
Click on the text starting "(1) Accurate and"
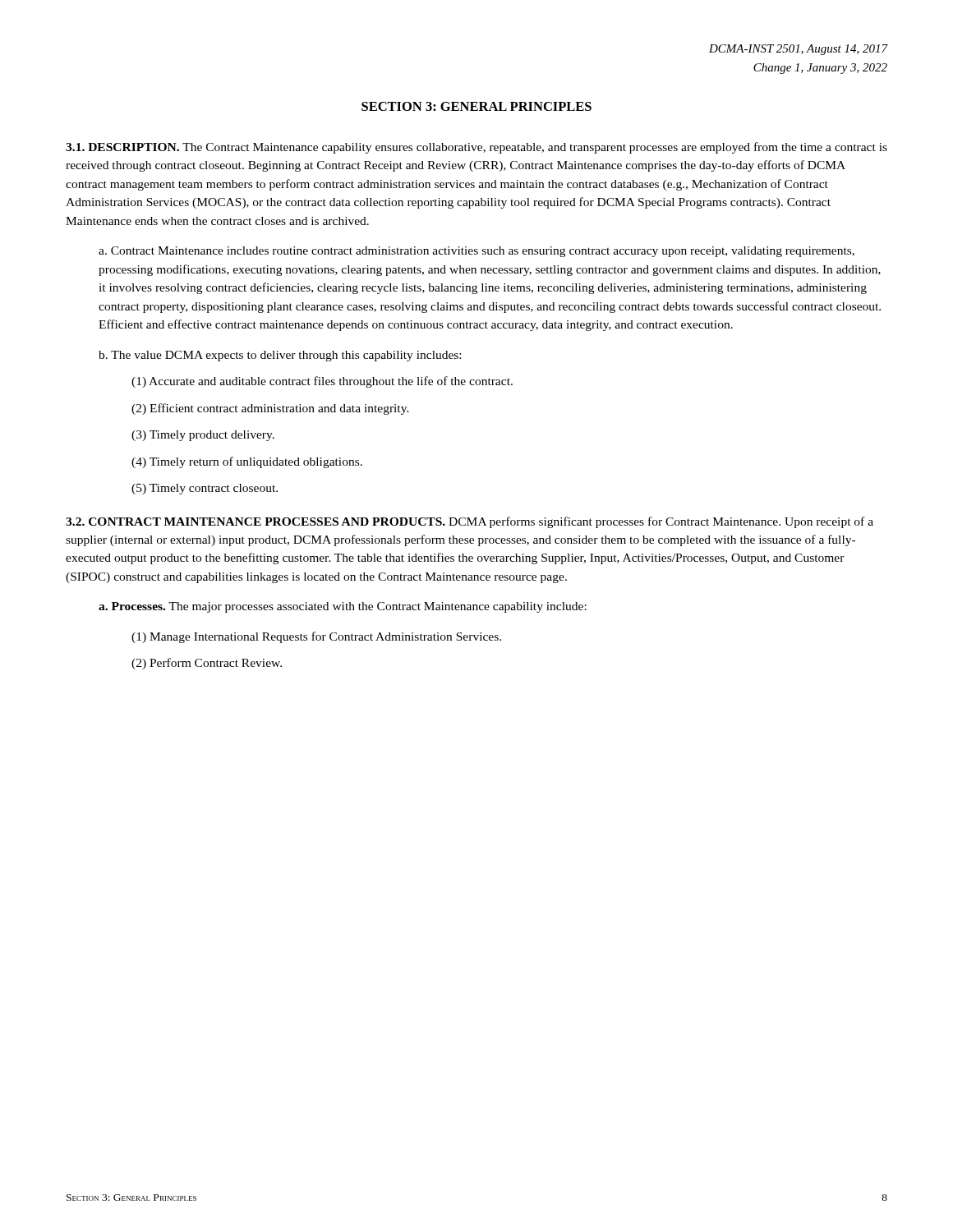click(x=322, y=381)
